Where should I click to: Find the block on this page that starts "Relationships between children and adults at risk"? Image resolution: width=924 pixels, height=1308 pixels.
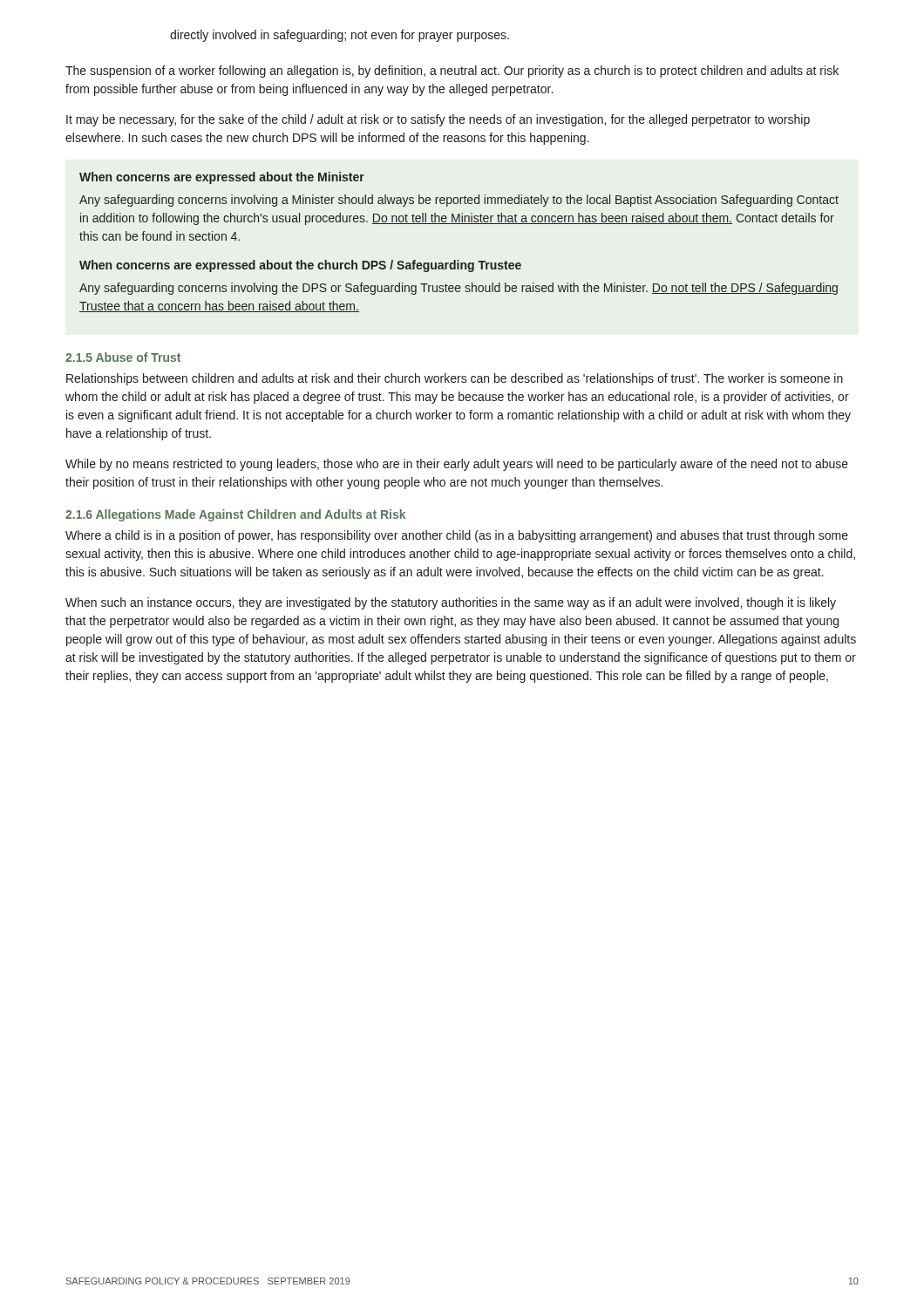pyautogui.click(x=462, y=406)
